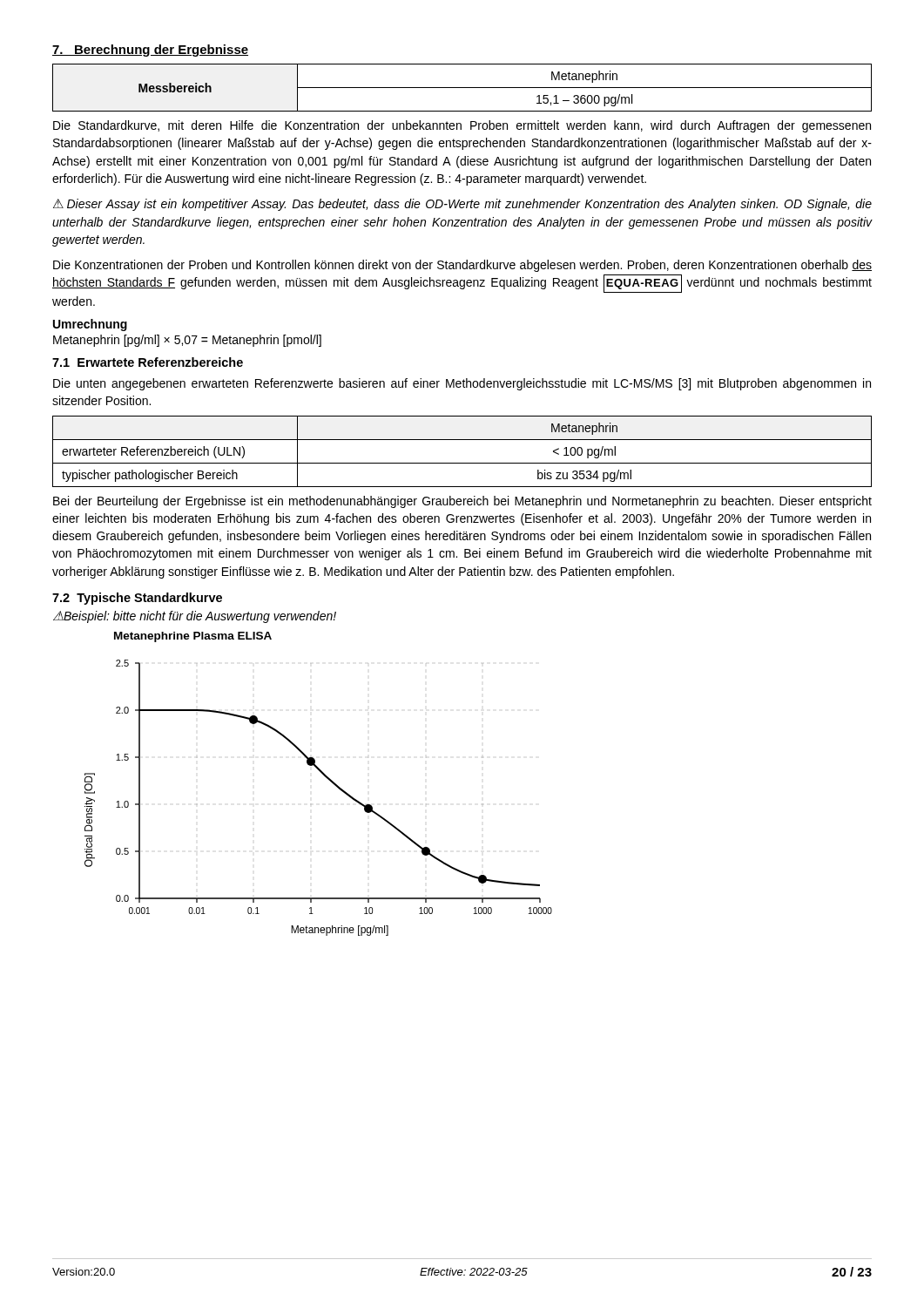Click on the text block with the text "Die unten angegebenen"
Viewport: 924px width, 1307px height.
tap(462, 392)
